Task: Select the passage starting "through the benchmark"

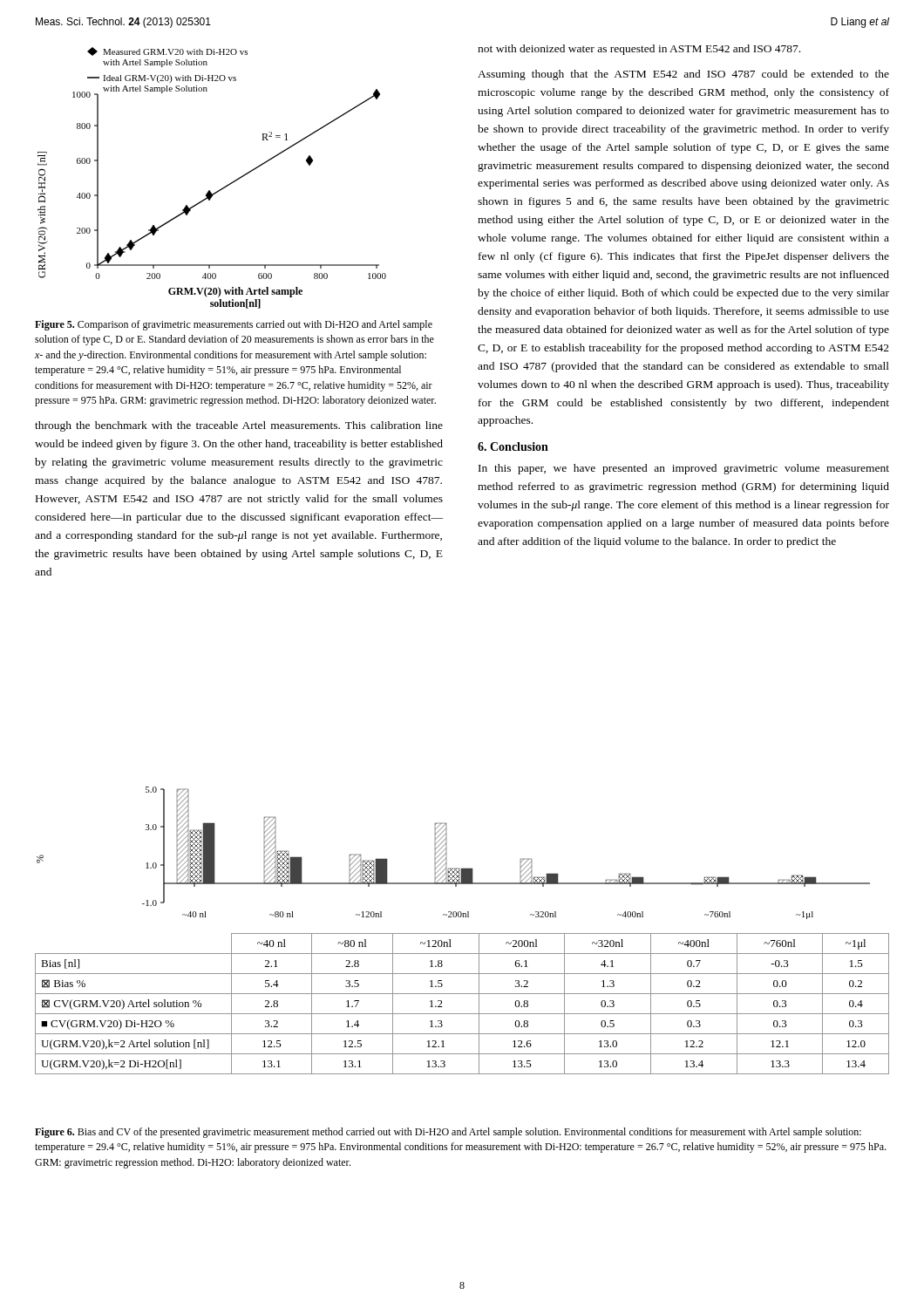Action: point(239,498)
